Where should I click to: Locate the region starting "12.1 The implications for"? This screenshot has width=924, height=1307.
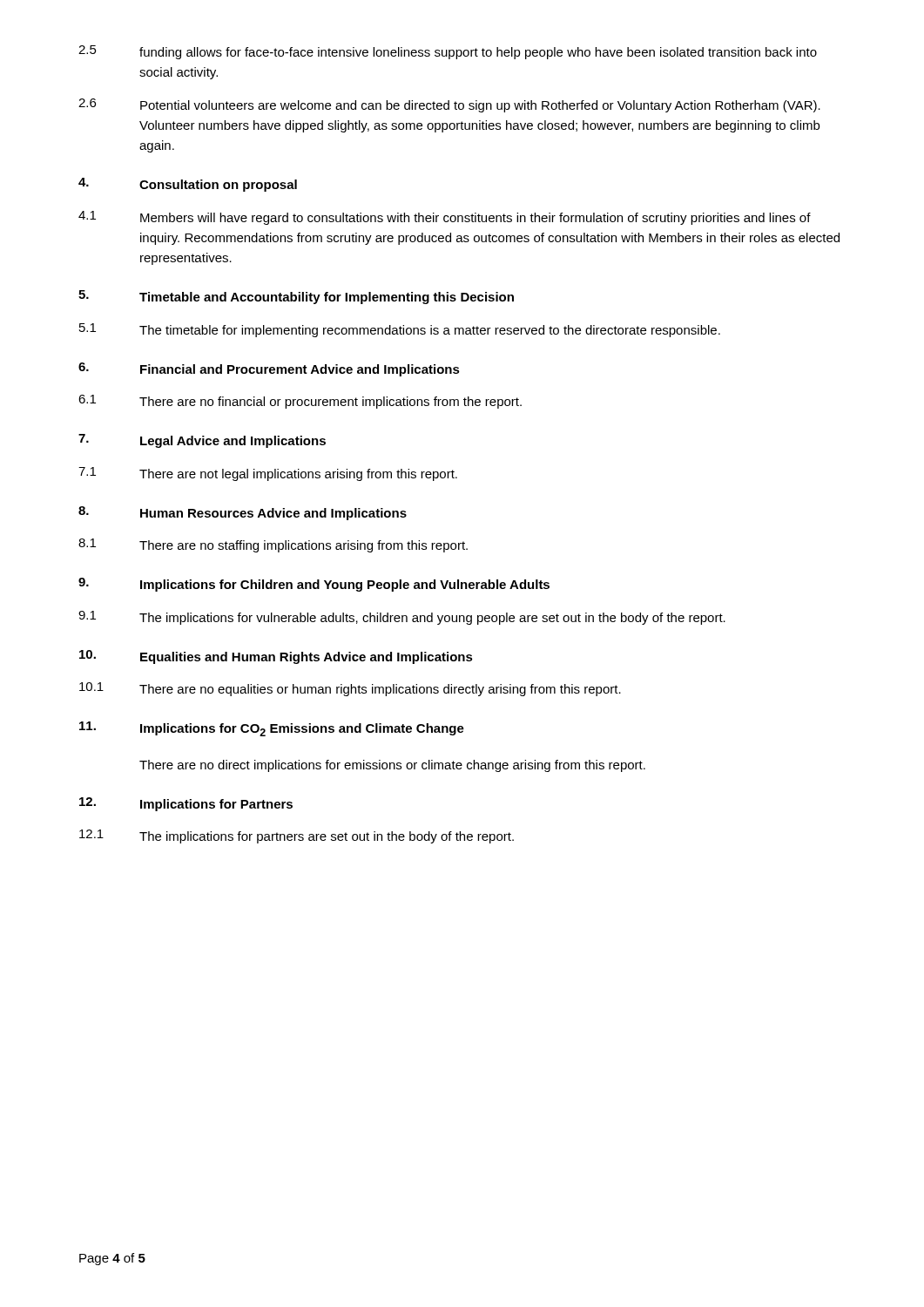pos(462,836)
